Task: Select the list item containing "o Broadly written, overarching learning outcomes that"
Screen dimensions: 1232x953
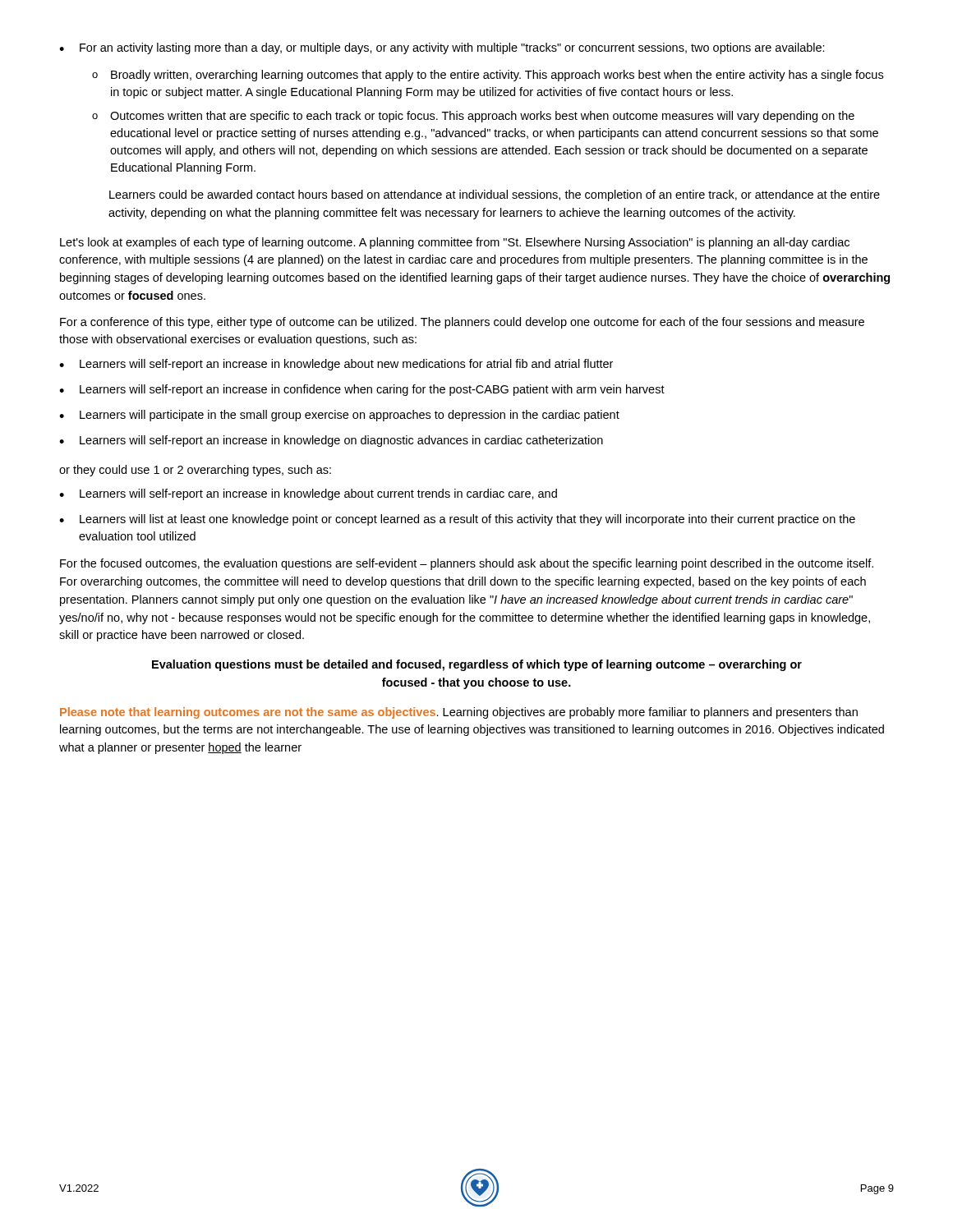Action: [x=493, y=84]
